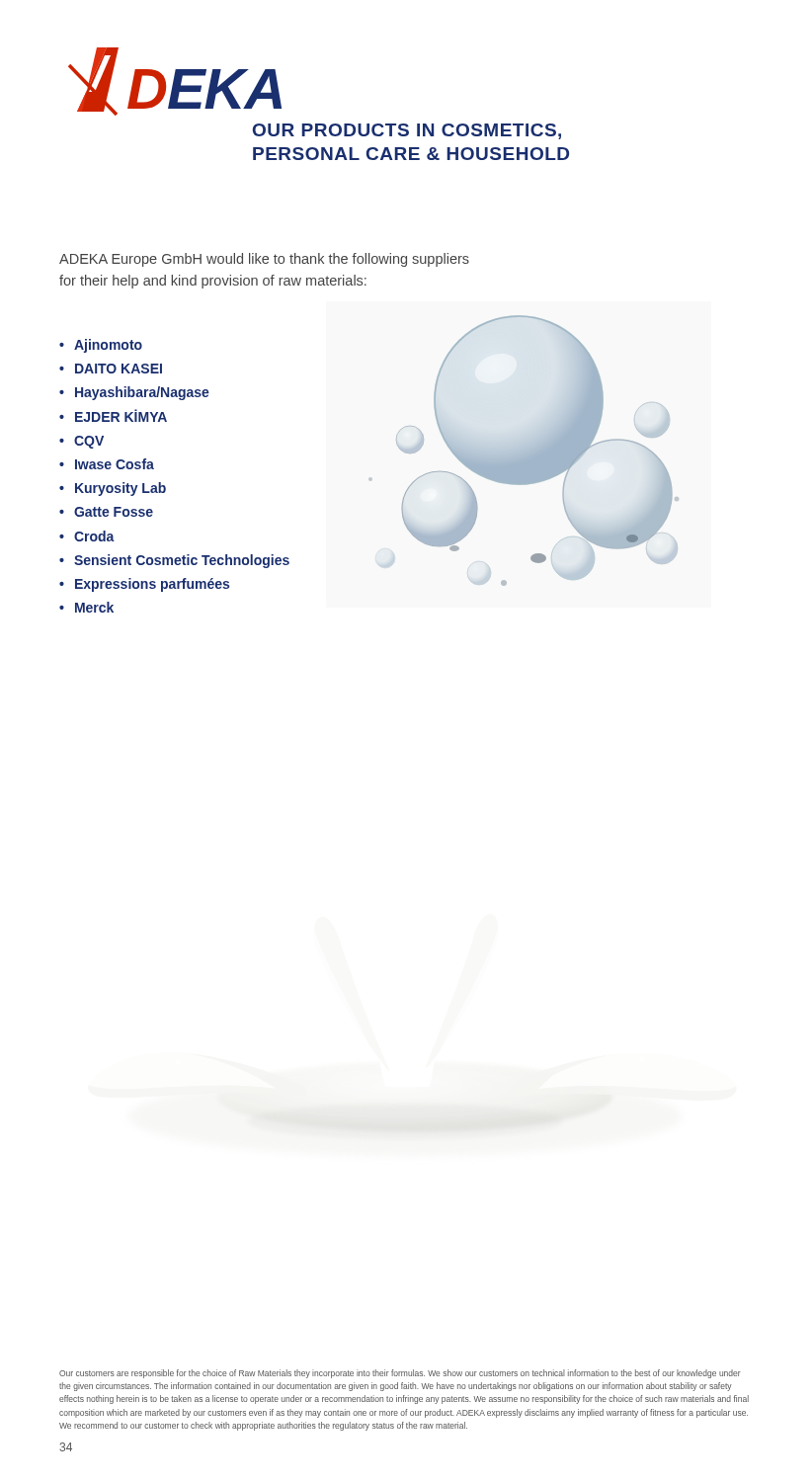Screen dimensions: 1482x812
Task: Find the text block starting "• Hayashibara/Nagase"
Action: (x=134, y=393)
